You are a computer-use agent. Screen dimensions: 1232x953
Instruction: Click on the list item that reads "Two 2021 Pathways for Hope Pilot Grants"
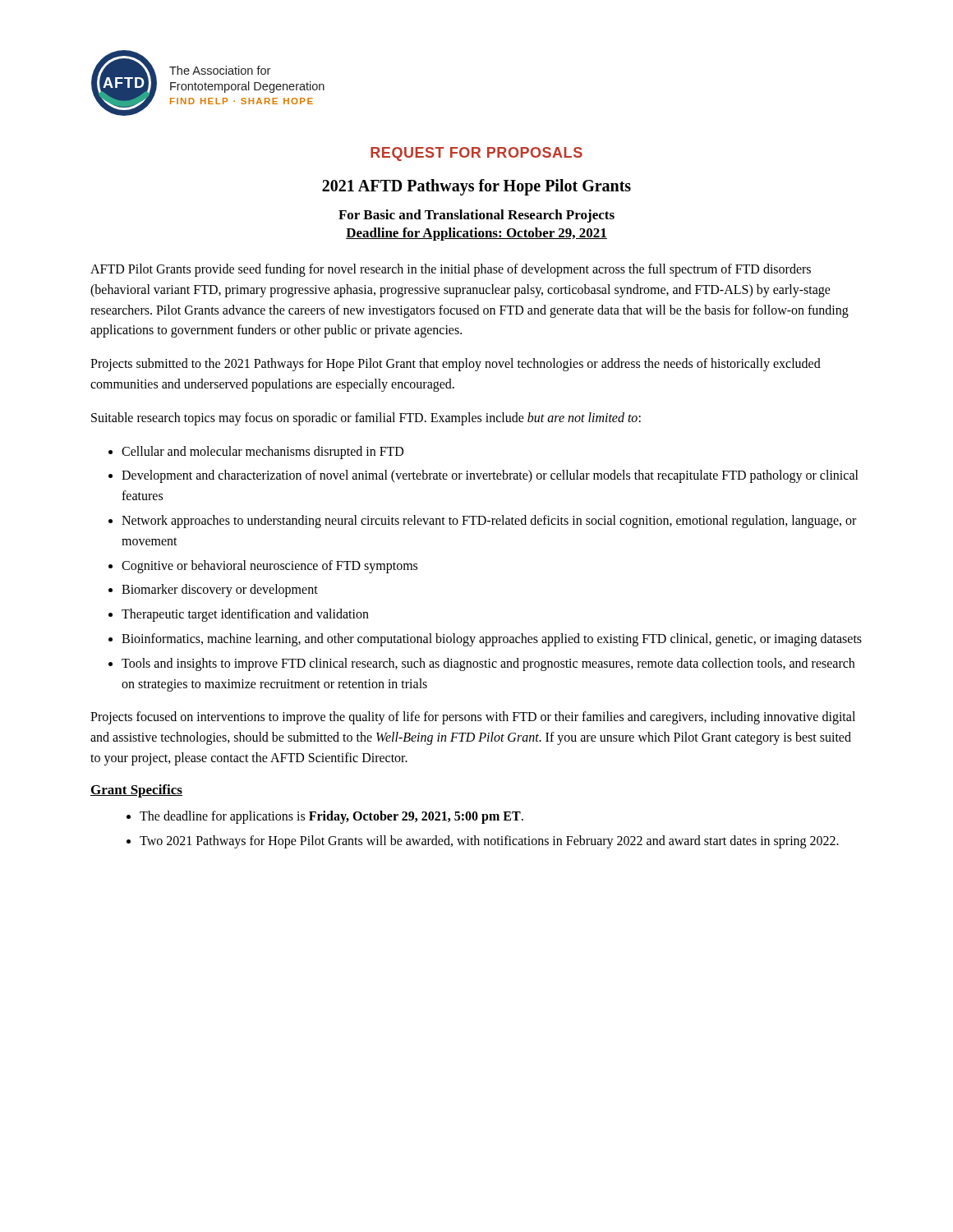pyautogui.click(x=490, y=840)
